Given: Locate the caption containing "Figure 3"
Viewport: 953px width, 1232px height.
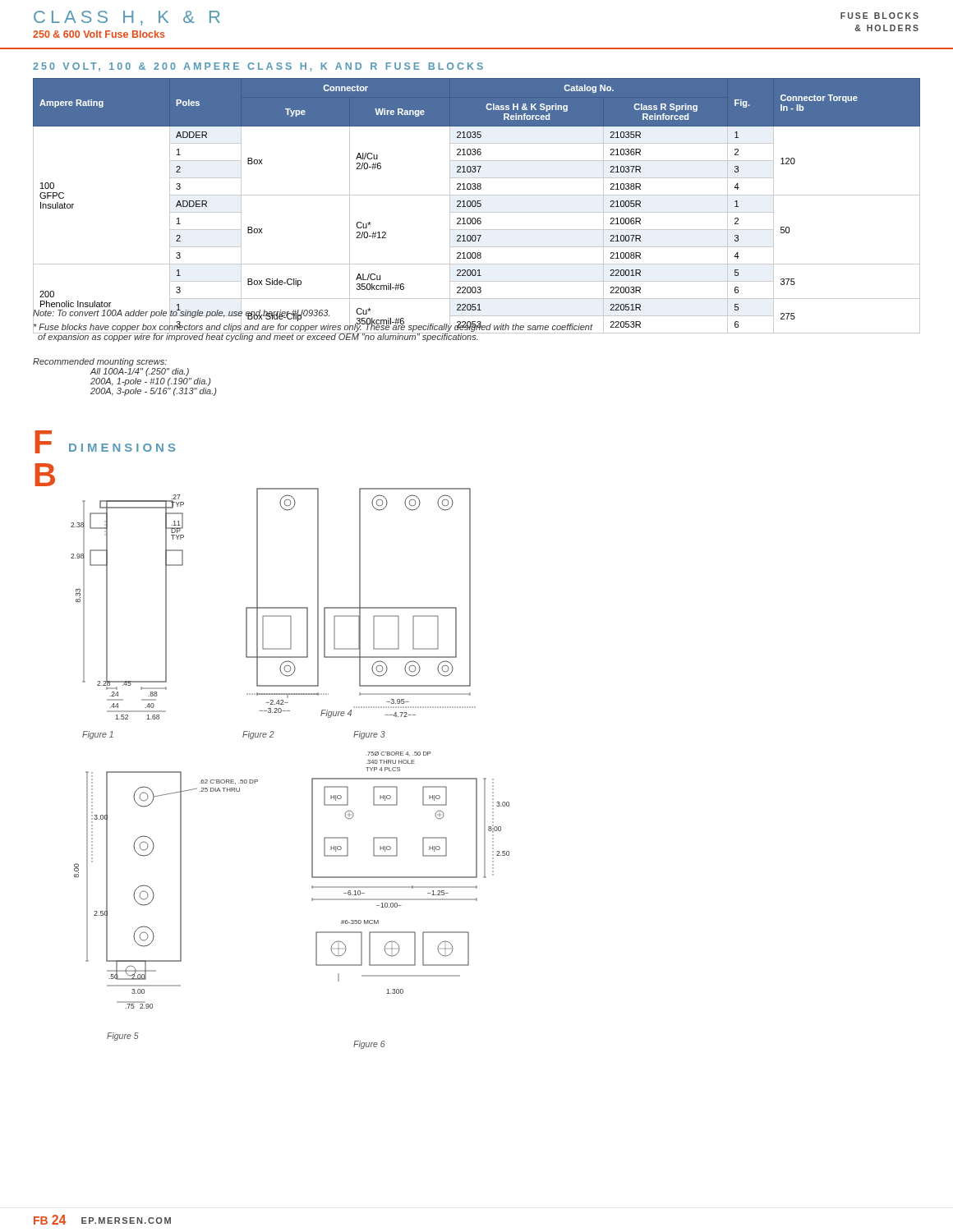Looking at the screenshot, I should [x=369, y=734].
